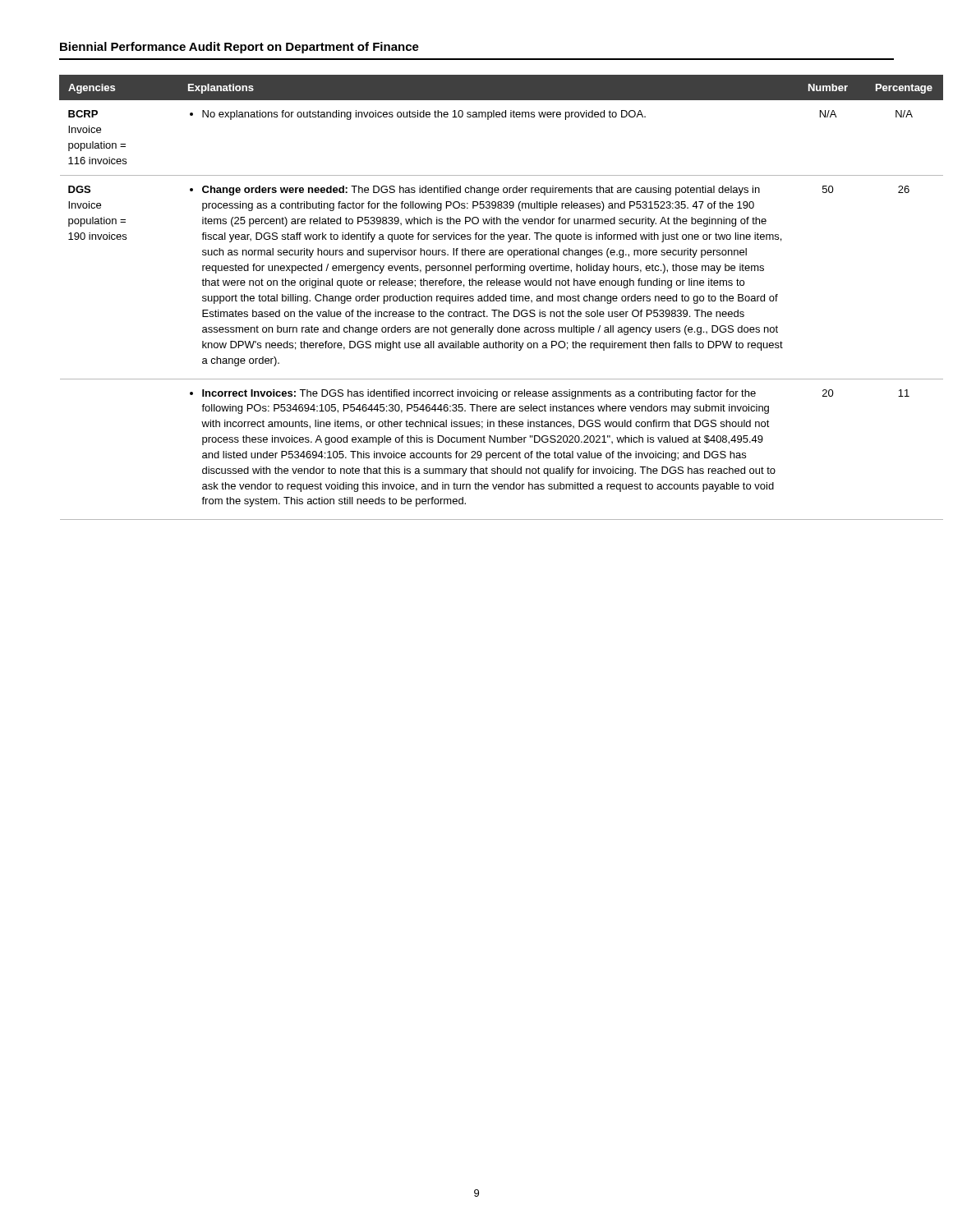Select the table that reads "DGS Invoice population = 190"
Viewport: 953px width, 1232px height.
[476, 297]
